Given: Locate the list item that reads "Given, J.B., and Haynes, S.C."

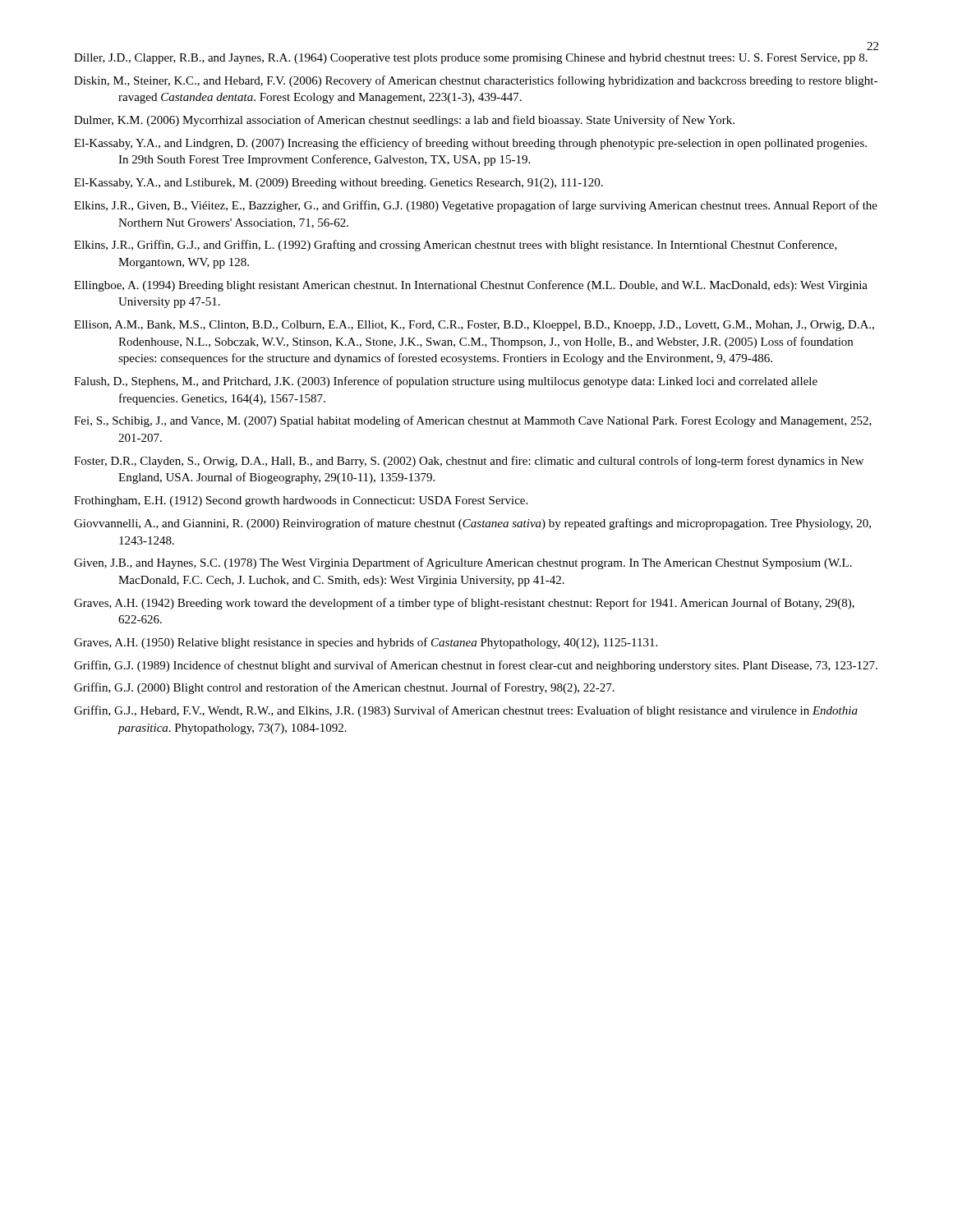Looking at the screenshot, I should tap(463, 571).
